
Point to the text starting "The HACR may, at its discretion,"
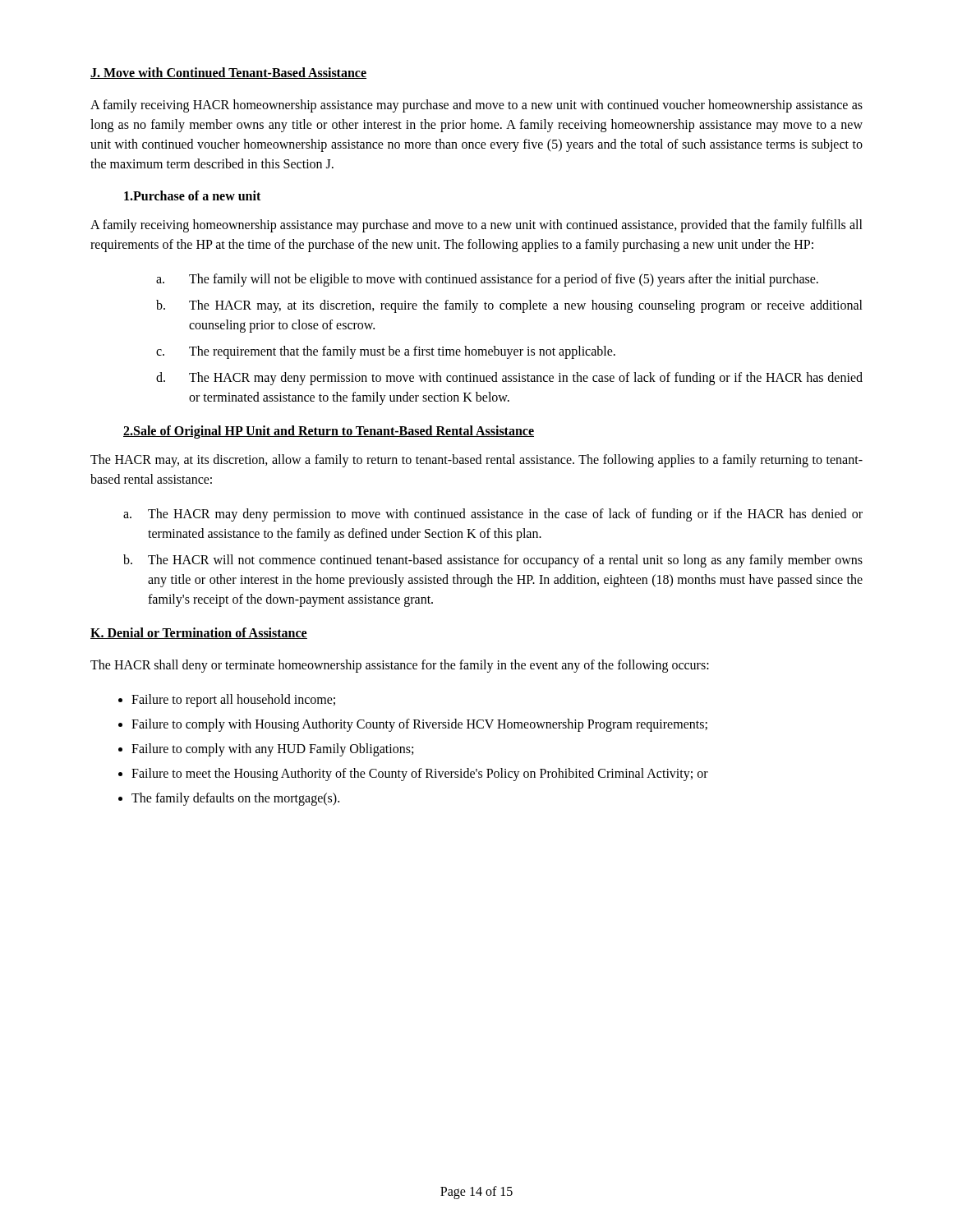point(476,469)
